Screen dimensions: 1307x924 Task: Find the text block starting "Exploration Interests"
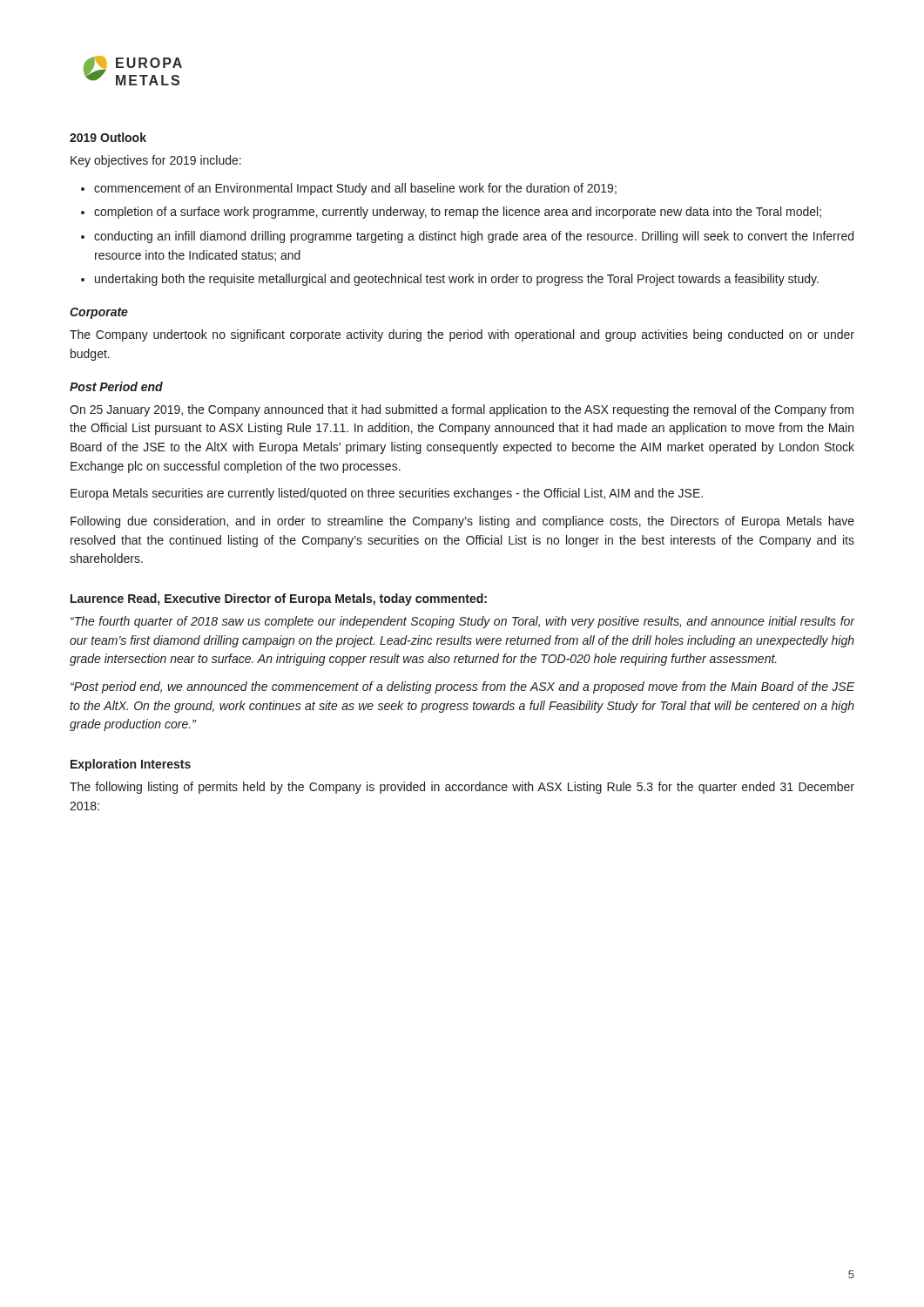130,764
